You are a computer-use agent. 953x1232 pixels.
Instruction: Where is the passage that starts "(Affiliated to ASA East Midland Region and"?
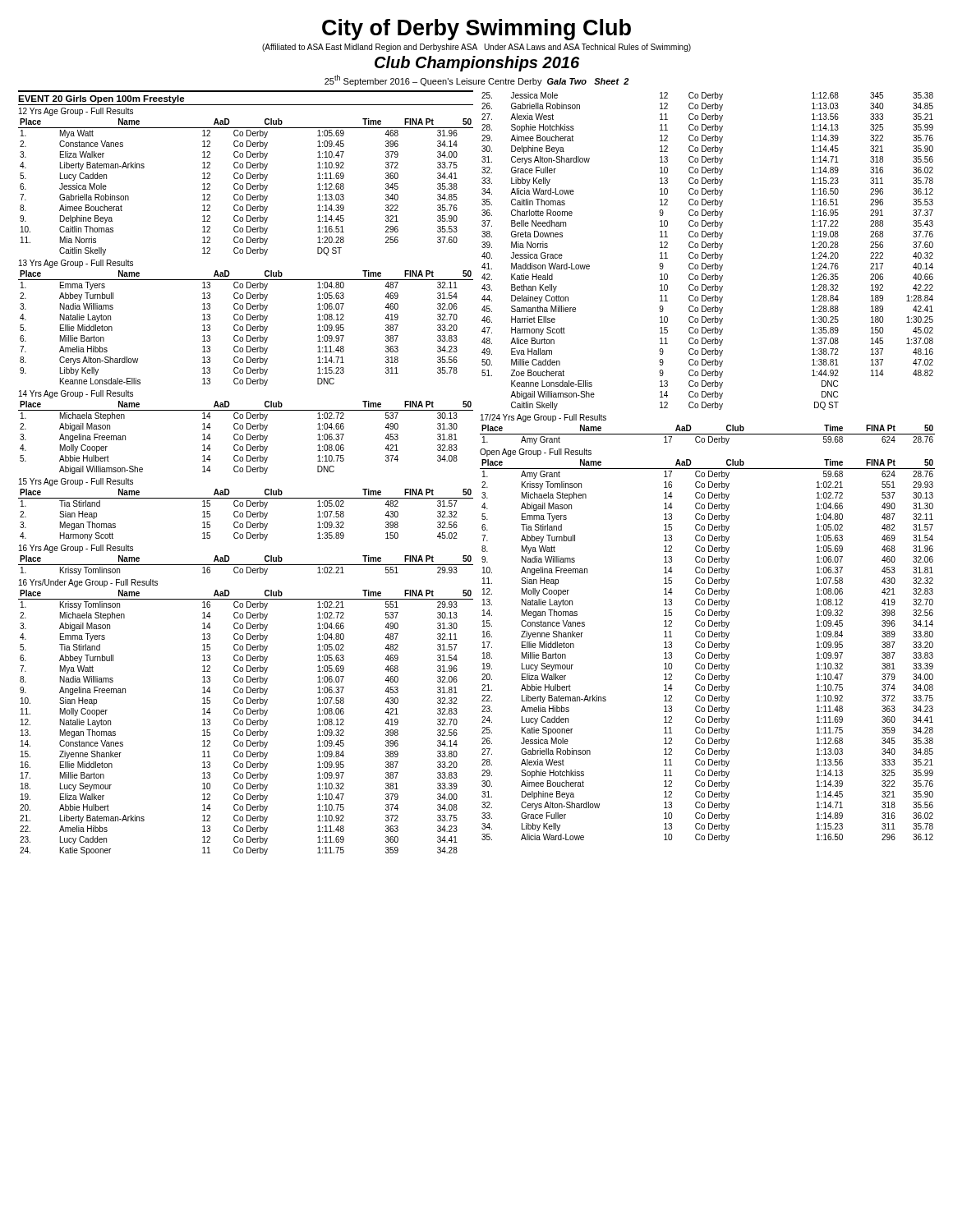(x=476, y=48)
